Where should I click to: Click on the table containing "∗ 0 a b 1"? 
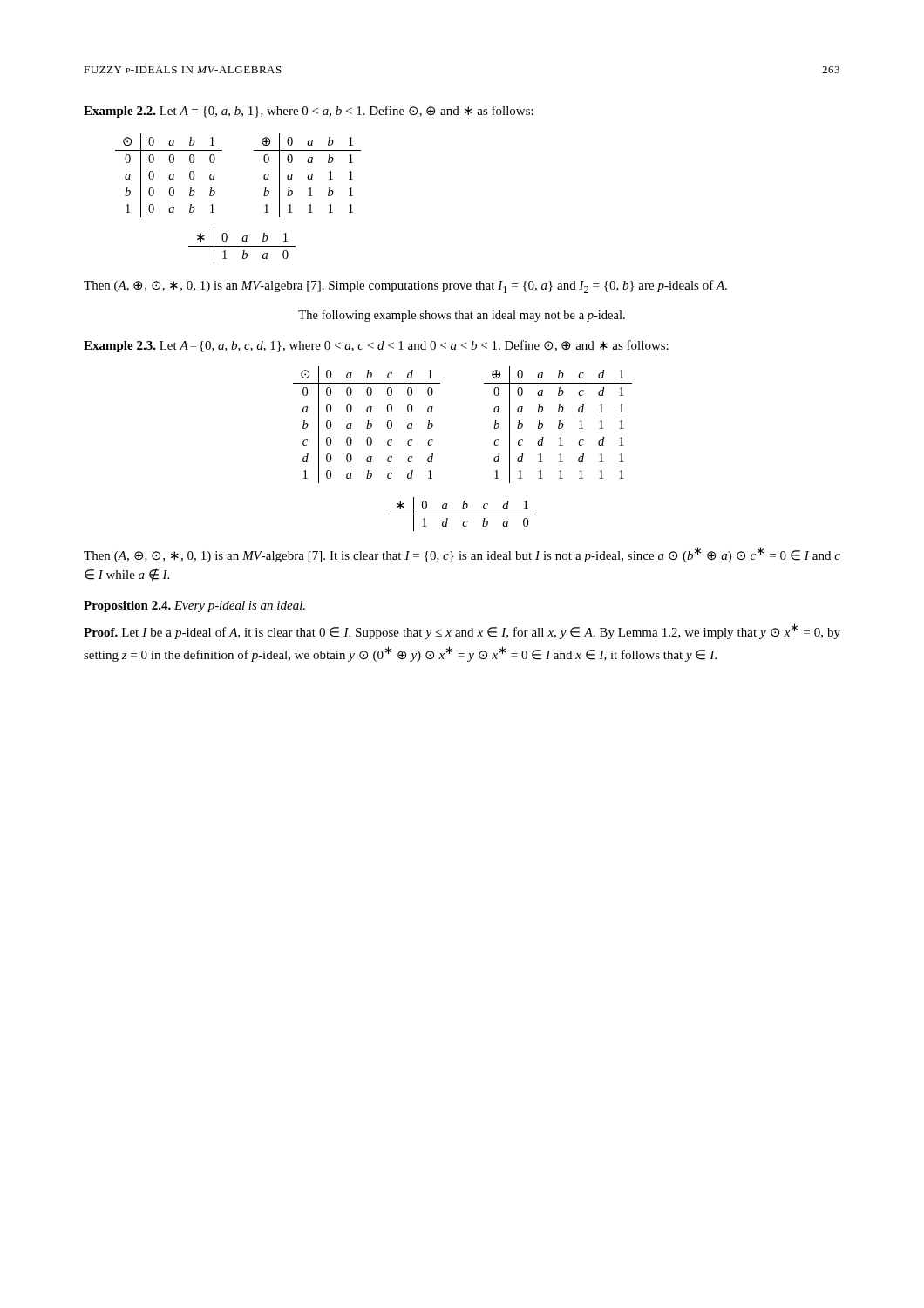(x=242, y=246)
